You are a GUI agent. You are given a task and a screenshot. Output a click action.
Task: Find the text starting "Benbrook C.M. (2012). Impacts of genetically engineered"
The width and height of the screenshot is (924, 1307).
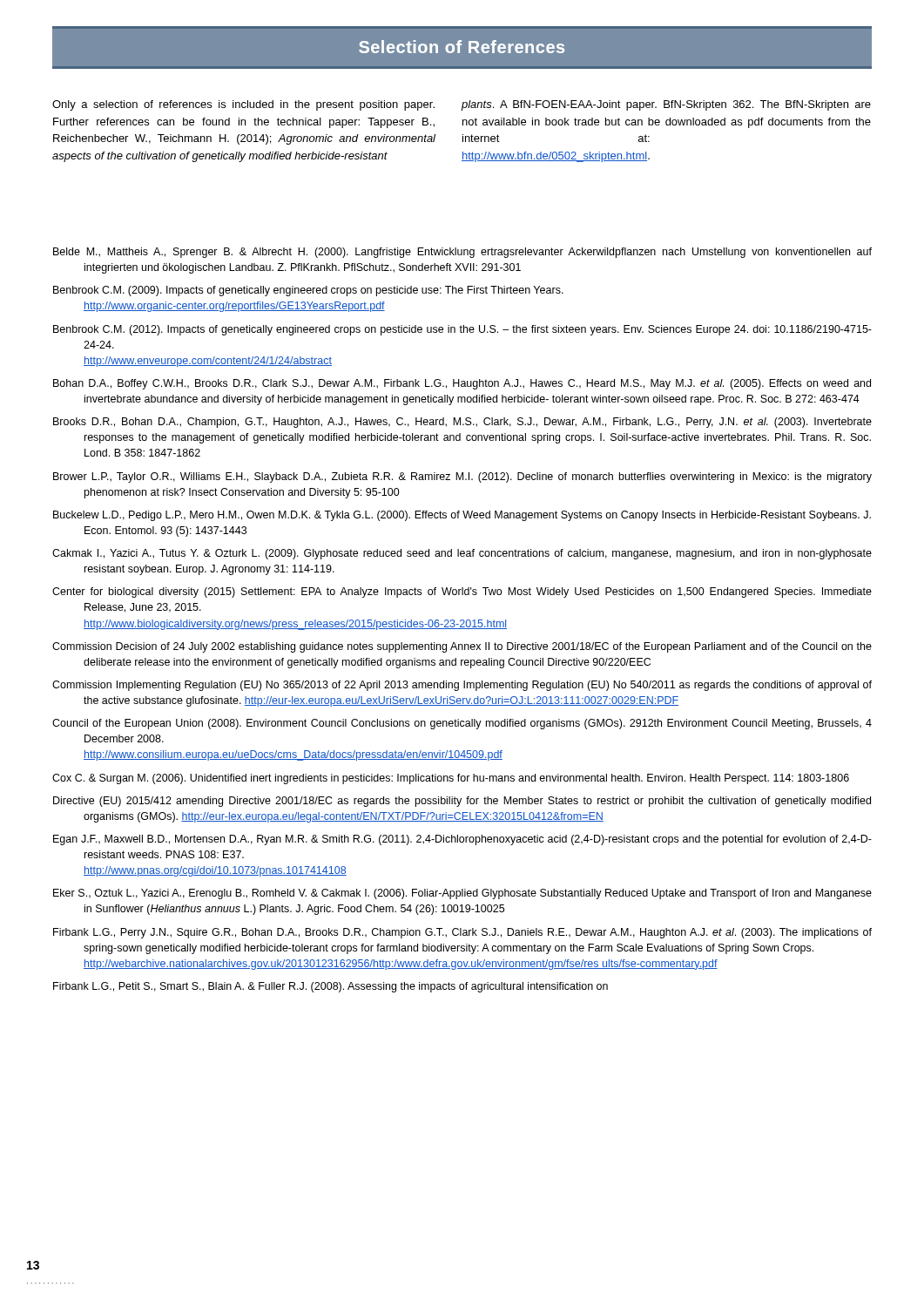[462, 330]
